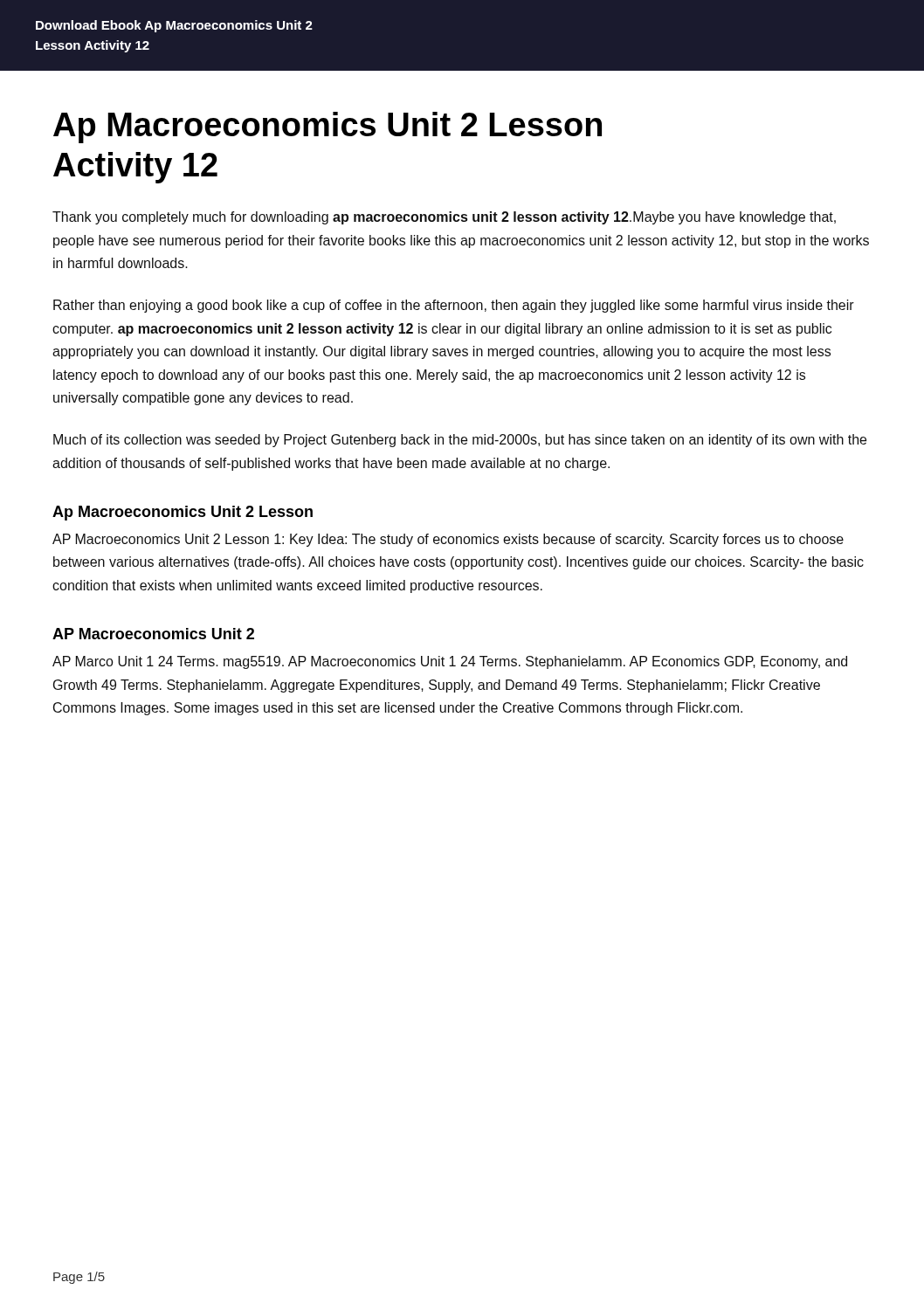Locate the block of text that opens with "Thank you completely much for downloading"
The height and width of the screenshot is (1310, 924).
coord(461,240)
